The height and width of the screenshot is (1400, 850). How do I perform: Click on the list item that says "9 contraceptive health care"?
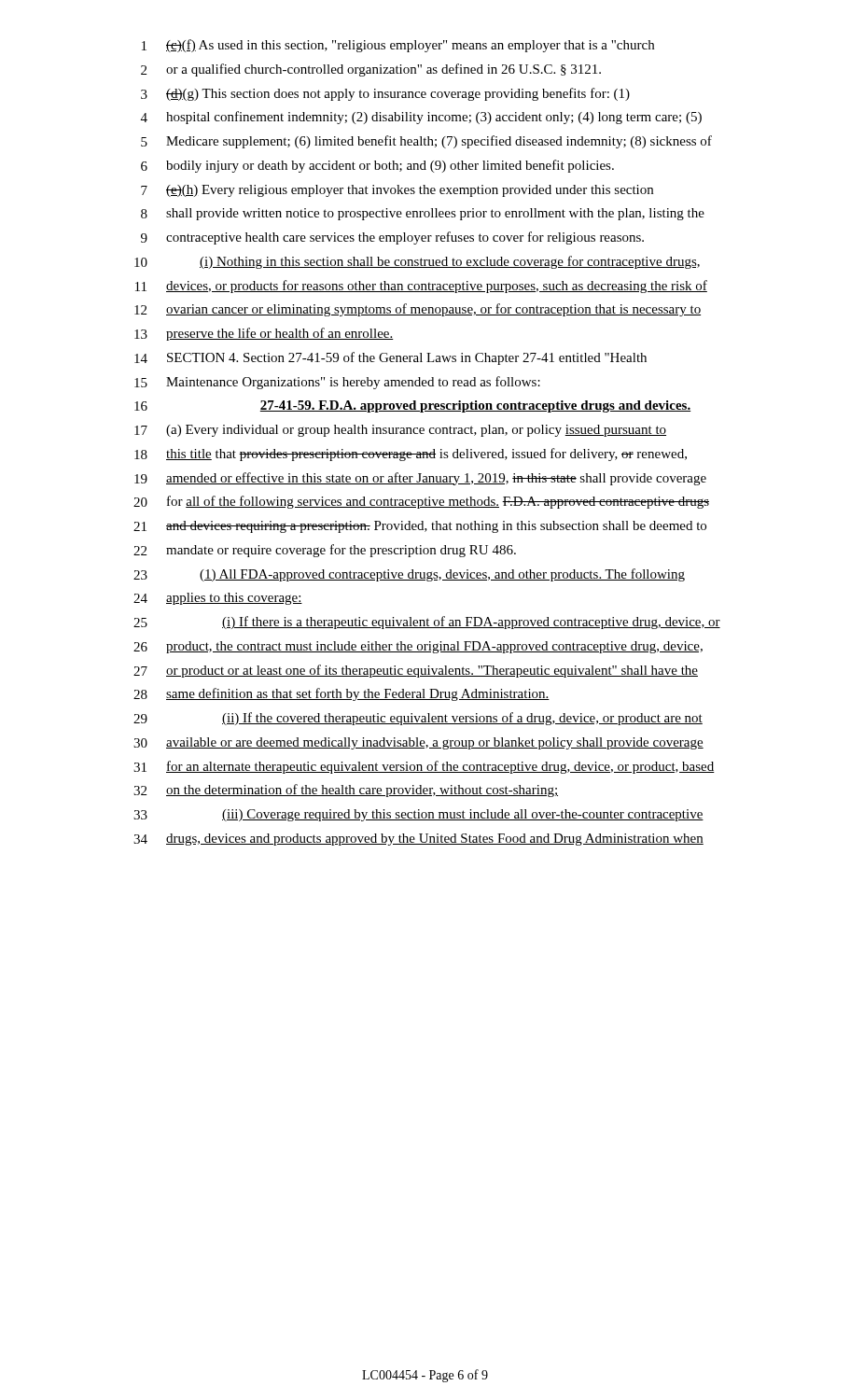[448, 238]
